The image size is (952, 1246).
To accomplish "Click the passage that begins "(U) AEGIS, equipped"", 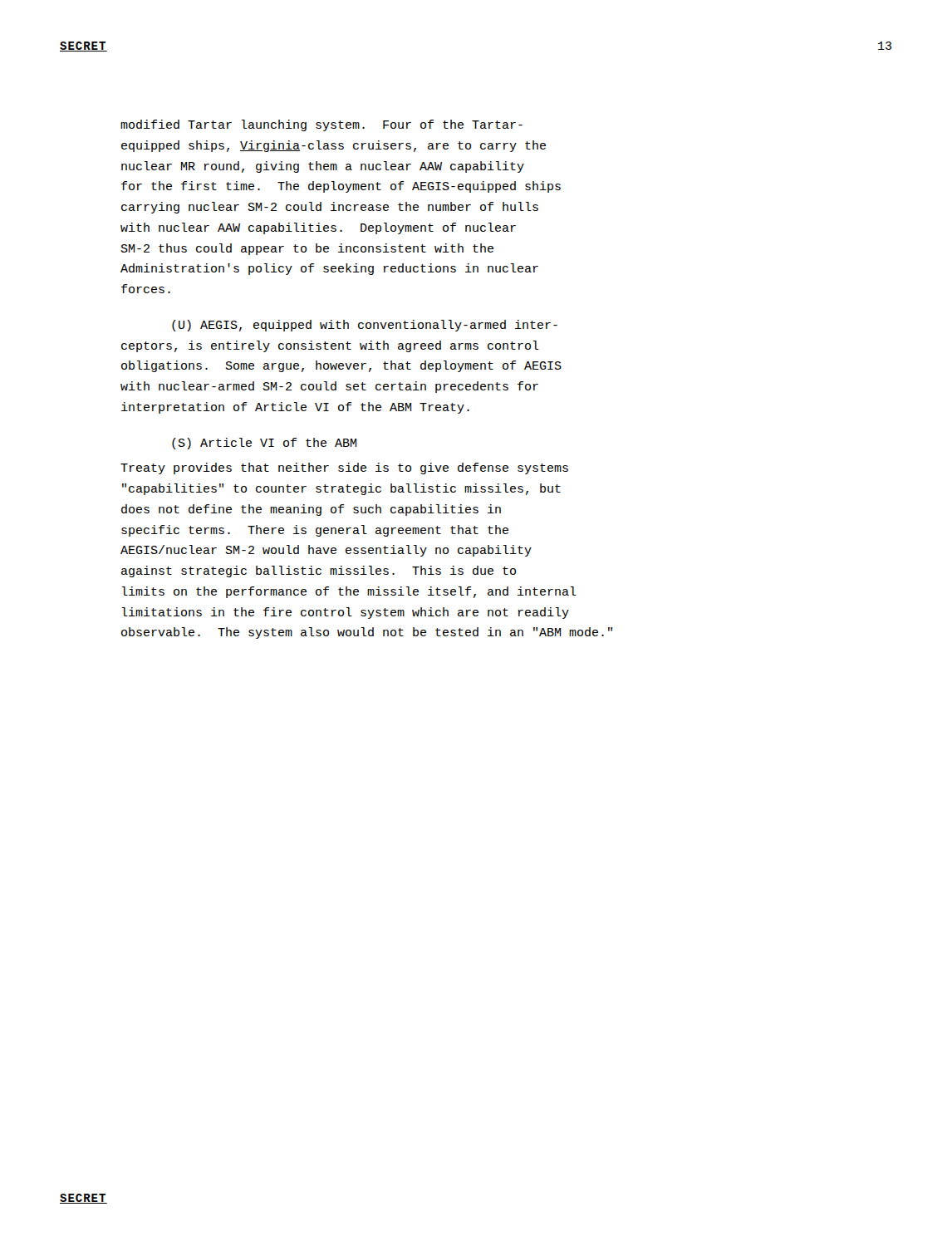I will coord(341,367).
